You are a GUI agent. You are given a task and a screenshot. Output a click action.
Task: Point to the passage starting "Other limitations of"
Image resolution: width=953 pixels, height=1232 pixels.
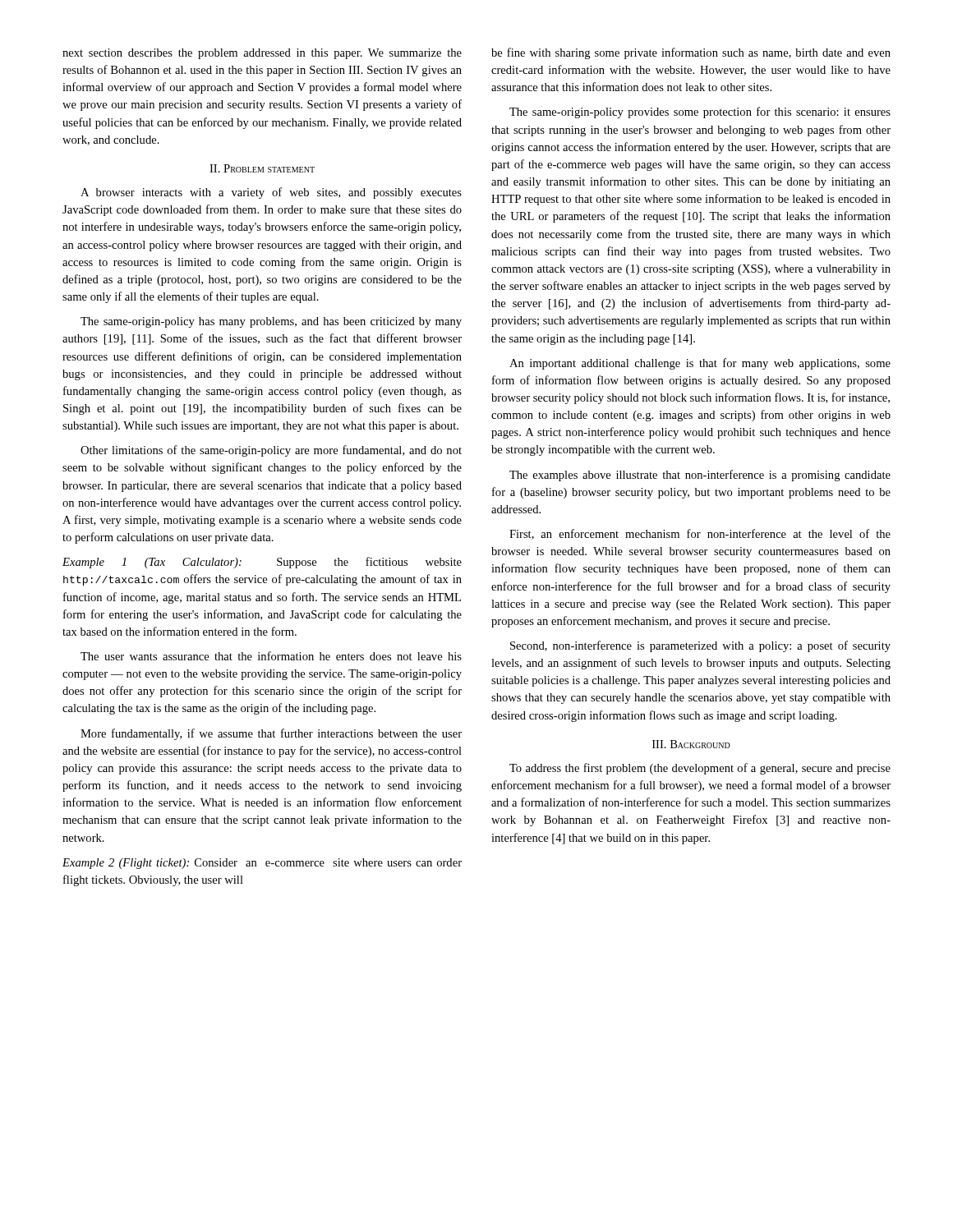click(x=262, y=494)
